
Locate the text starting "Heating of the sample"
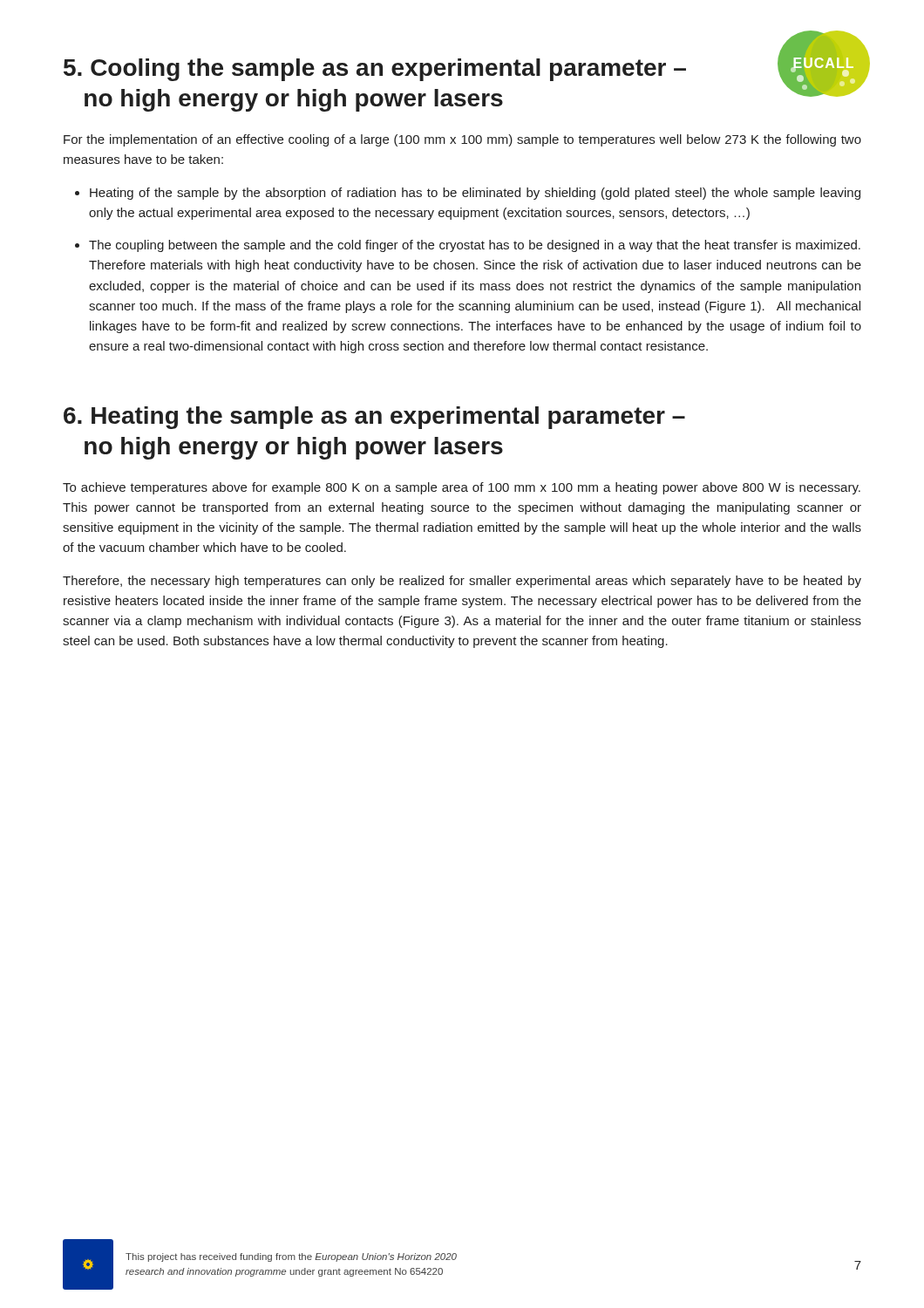pyautogui.click(x=462, y=202)
